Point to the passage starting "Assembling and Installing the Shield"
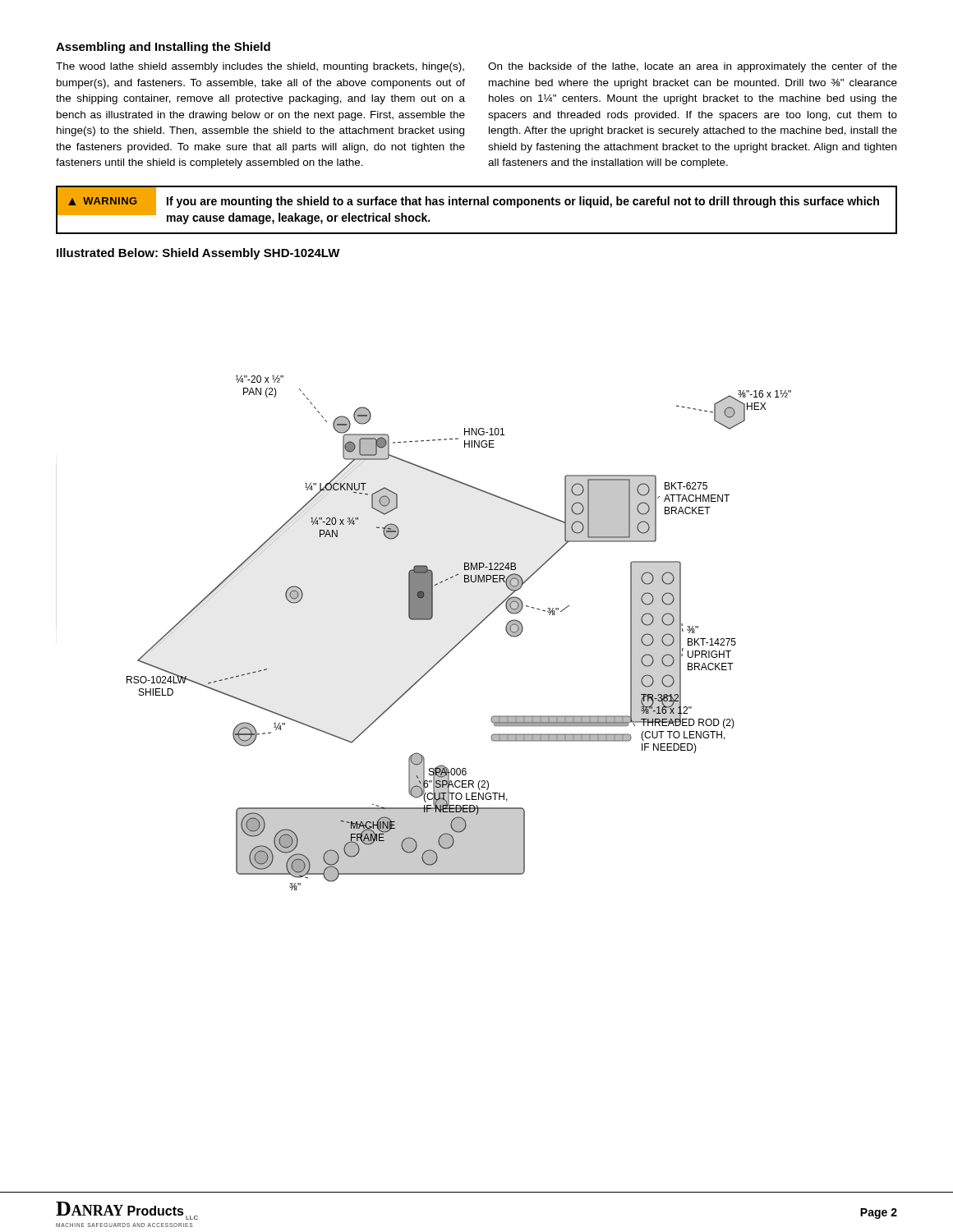 tap(163, 46)
